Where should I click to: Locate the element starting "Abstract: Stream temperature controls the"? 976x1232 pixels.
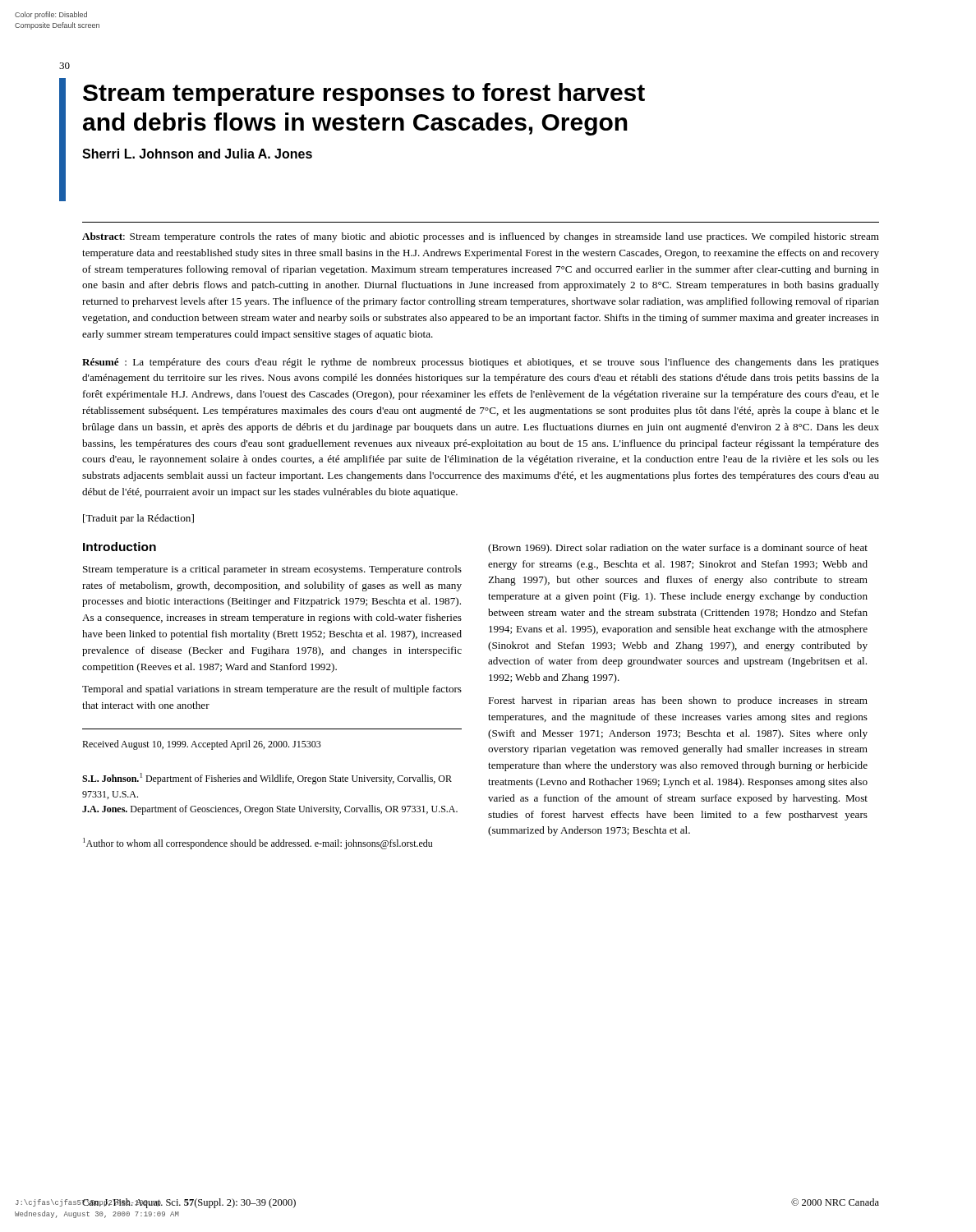pyautogui.click(x=481, y=285)
